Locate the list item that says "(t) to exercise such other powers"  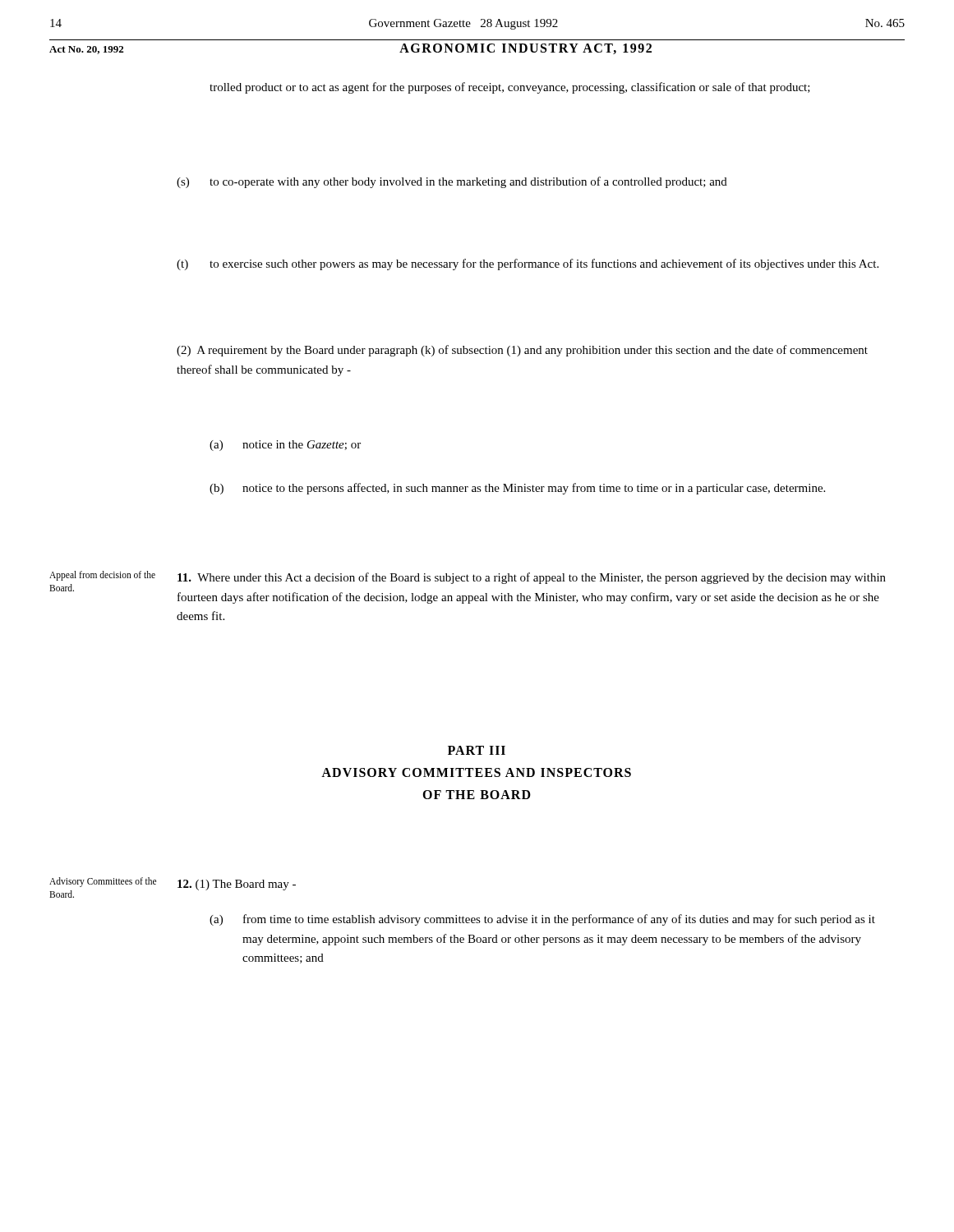pos(528,264)
